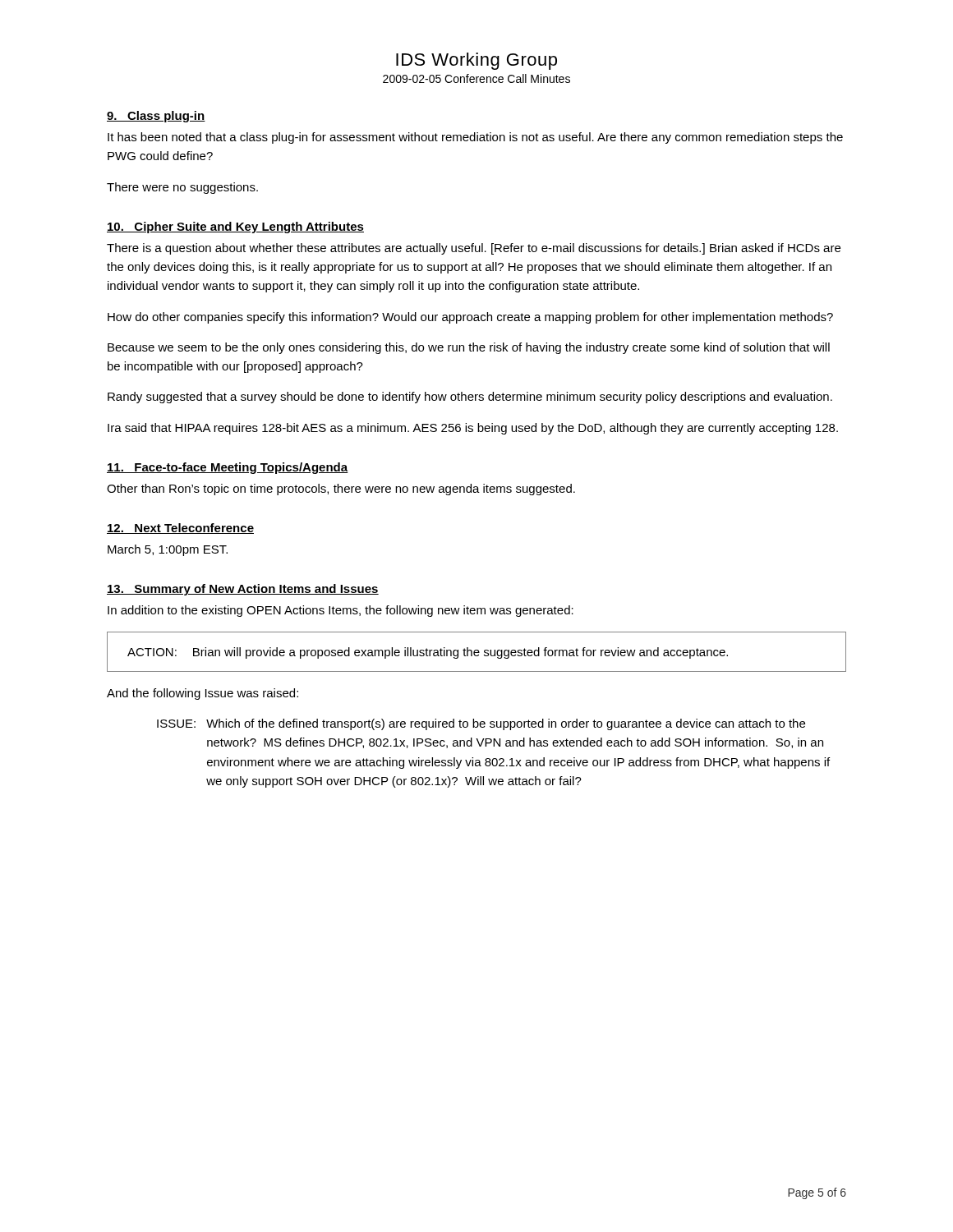The image size is (953, 1232).
Task: Where is the passage that starts "How do other companies"?
Action: 470,316
